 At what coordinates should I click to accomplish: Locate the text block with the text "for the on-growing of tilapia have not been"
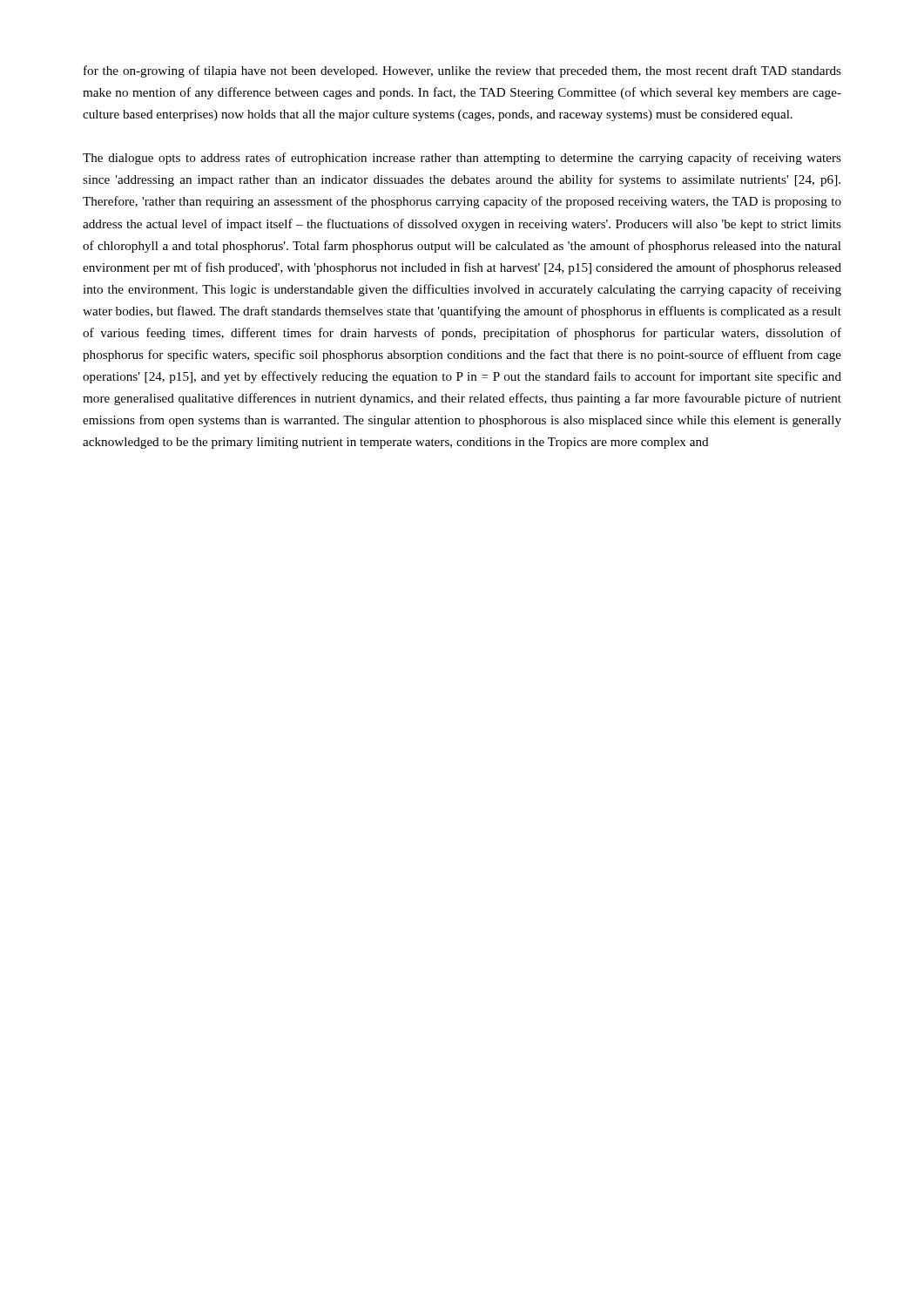(x=462, y=92)
